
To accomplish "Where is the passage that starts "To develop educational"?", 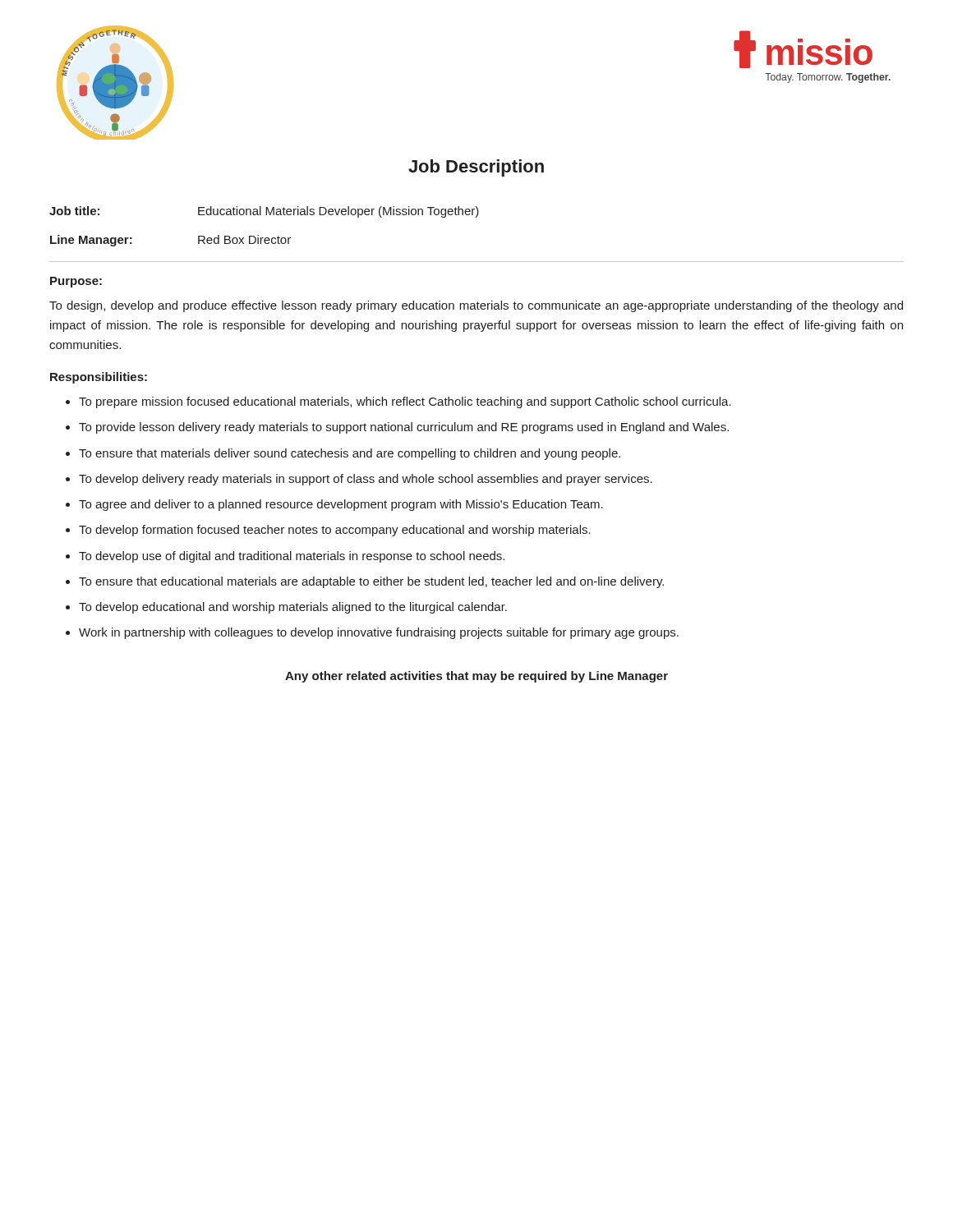I will pyautogui.click(x=293, y=607).
